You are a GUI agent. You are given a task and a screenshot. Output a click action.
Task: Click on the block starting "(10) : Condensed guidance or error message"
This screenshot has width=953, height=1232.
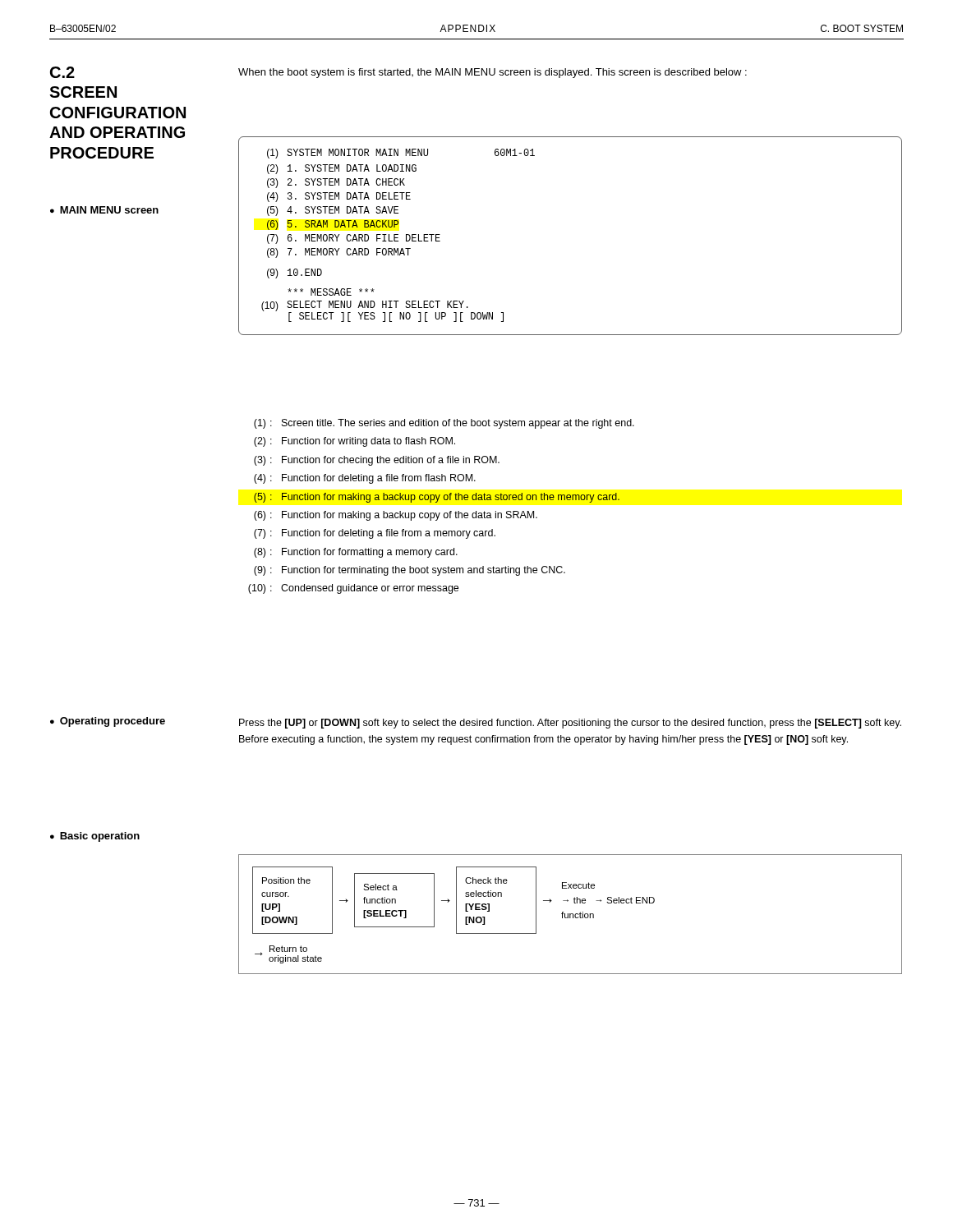[353, 589]
